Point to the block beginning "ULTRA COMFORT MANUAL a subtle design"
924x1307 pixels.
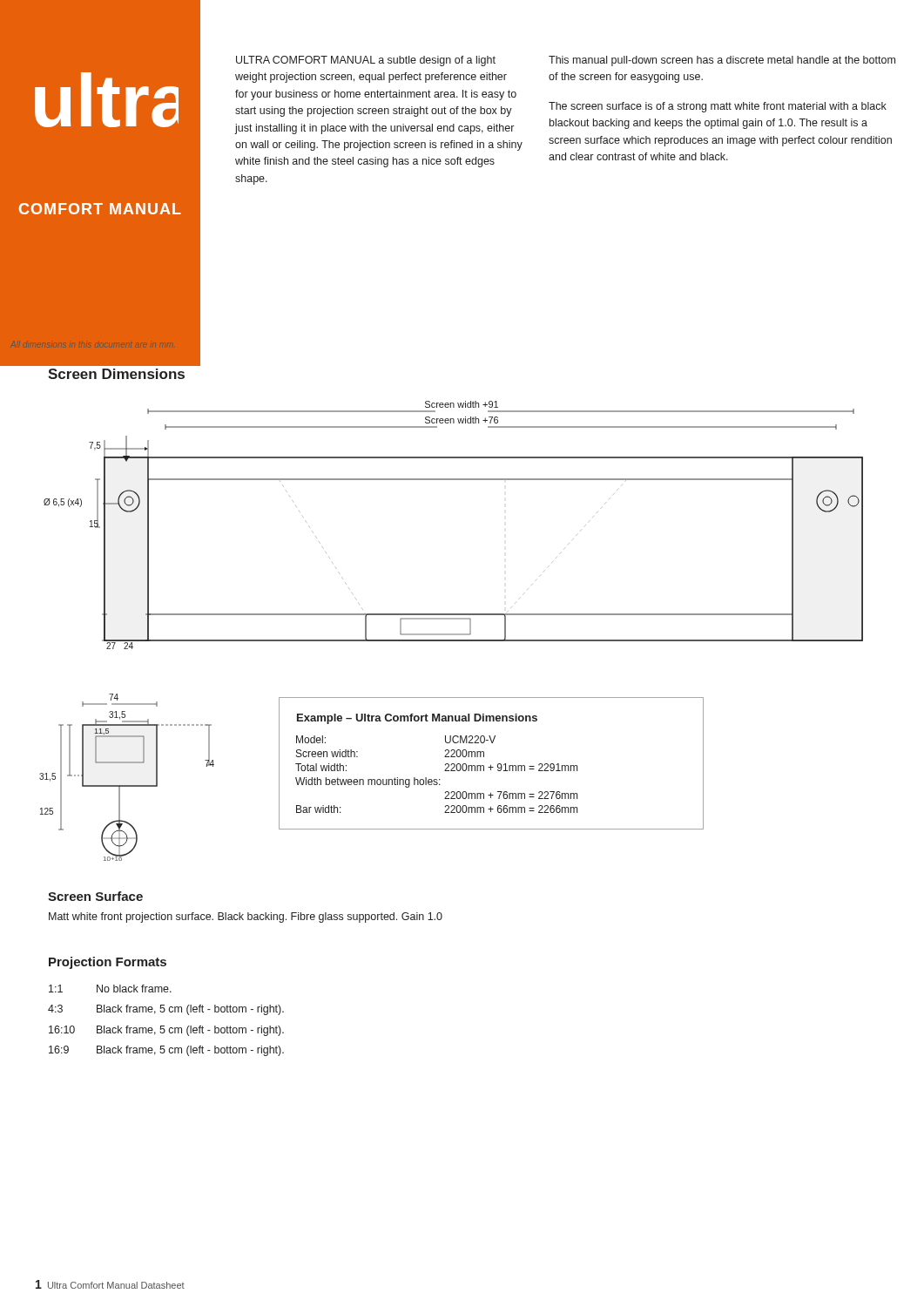[x=379, y=119]
